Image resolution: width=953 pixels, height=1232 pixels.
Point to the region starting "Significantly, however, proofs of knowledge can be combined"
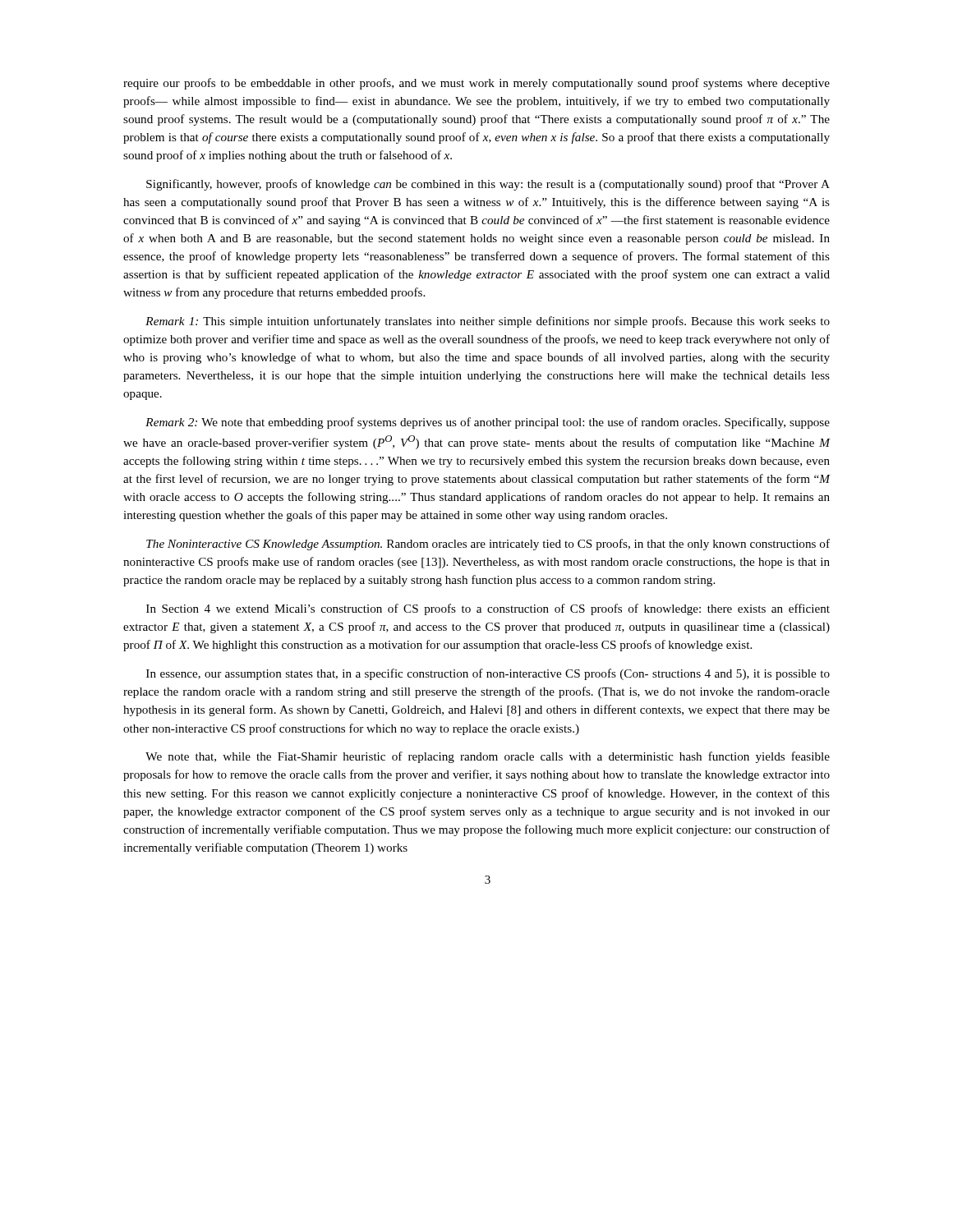point(476,238)
